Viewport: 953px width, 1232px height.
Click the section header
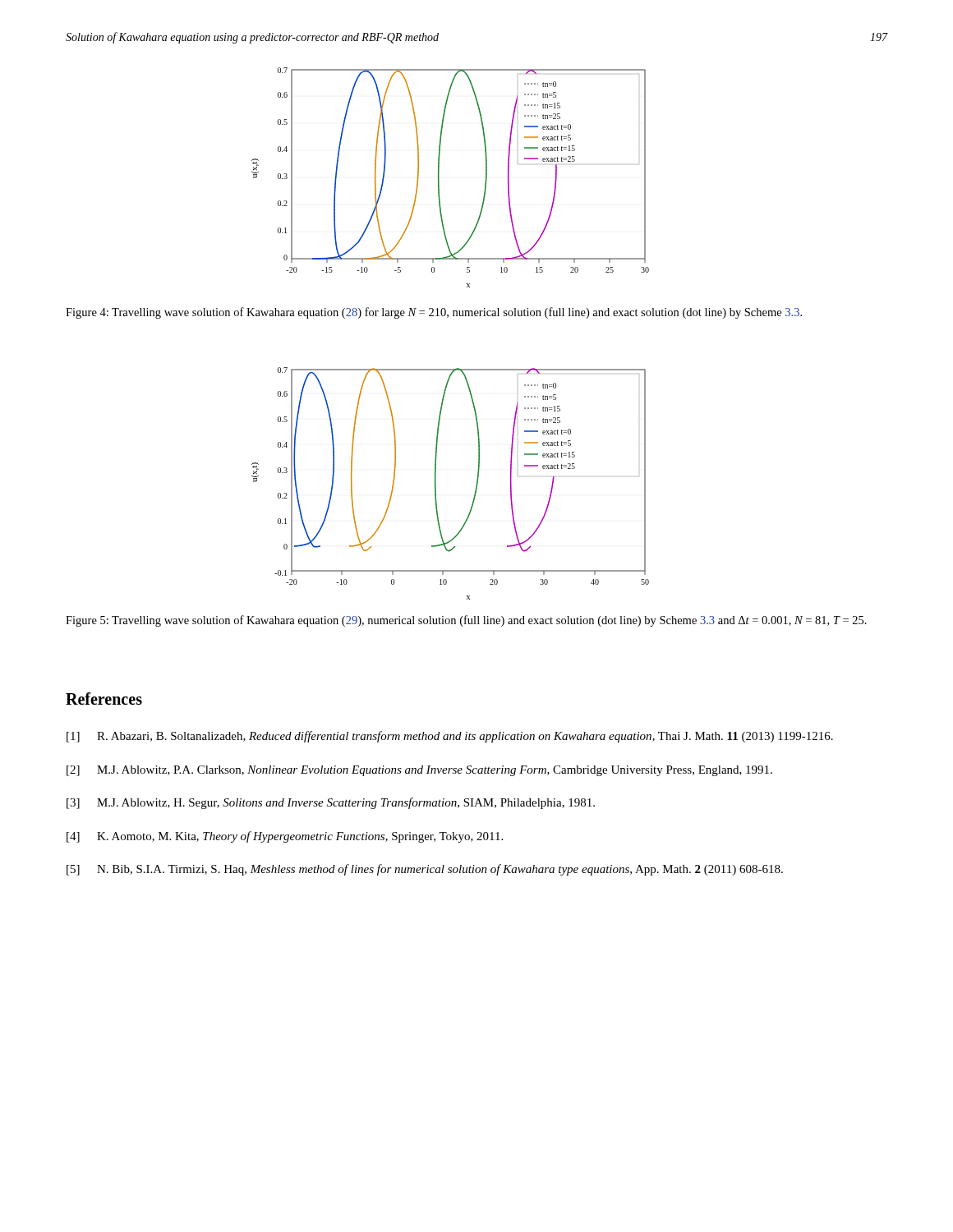click(104, 699)
